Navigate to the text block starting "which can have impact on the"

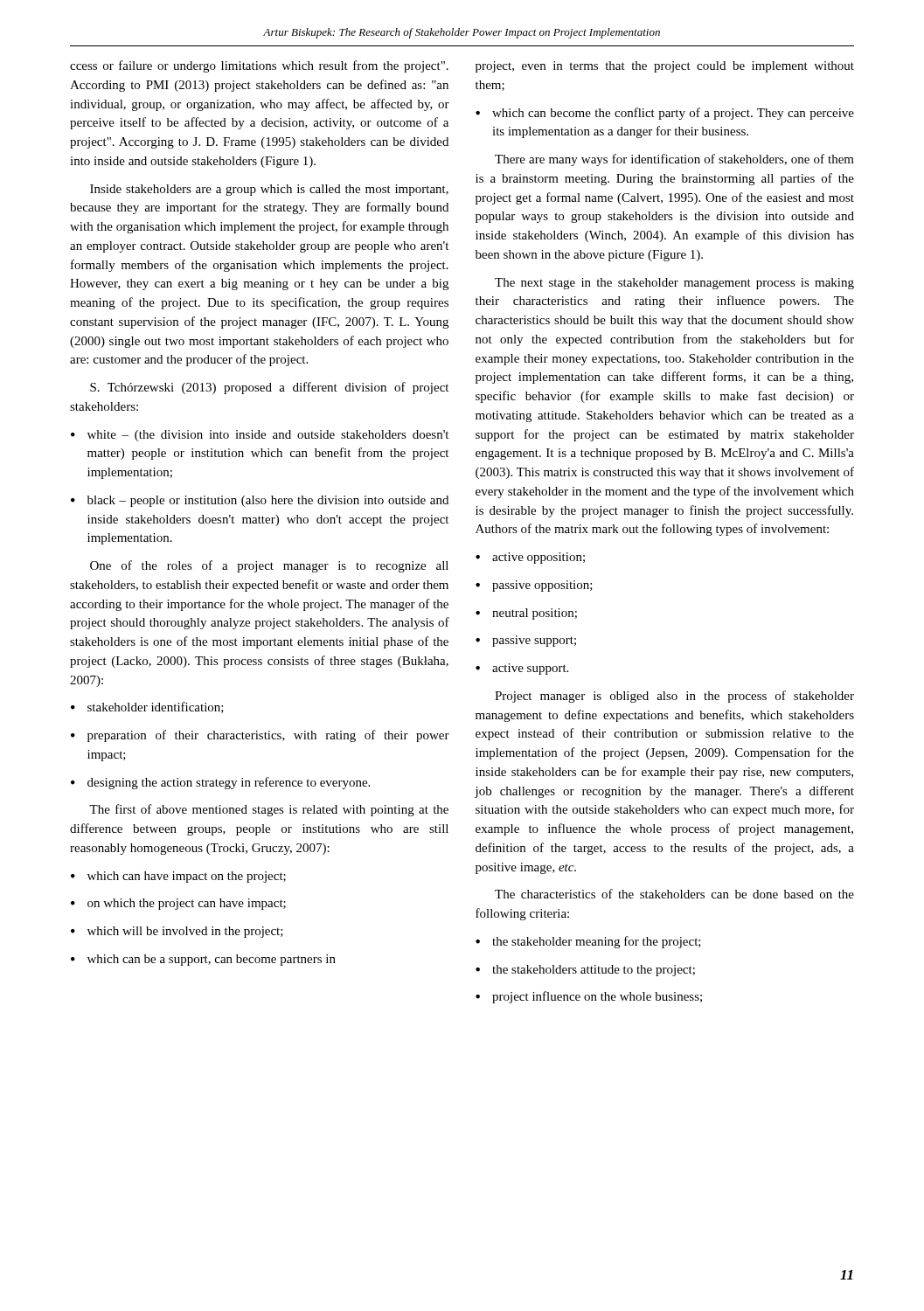pyautogui.click(x=259, y=876)
